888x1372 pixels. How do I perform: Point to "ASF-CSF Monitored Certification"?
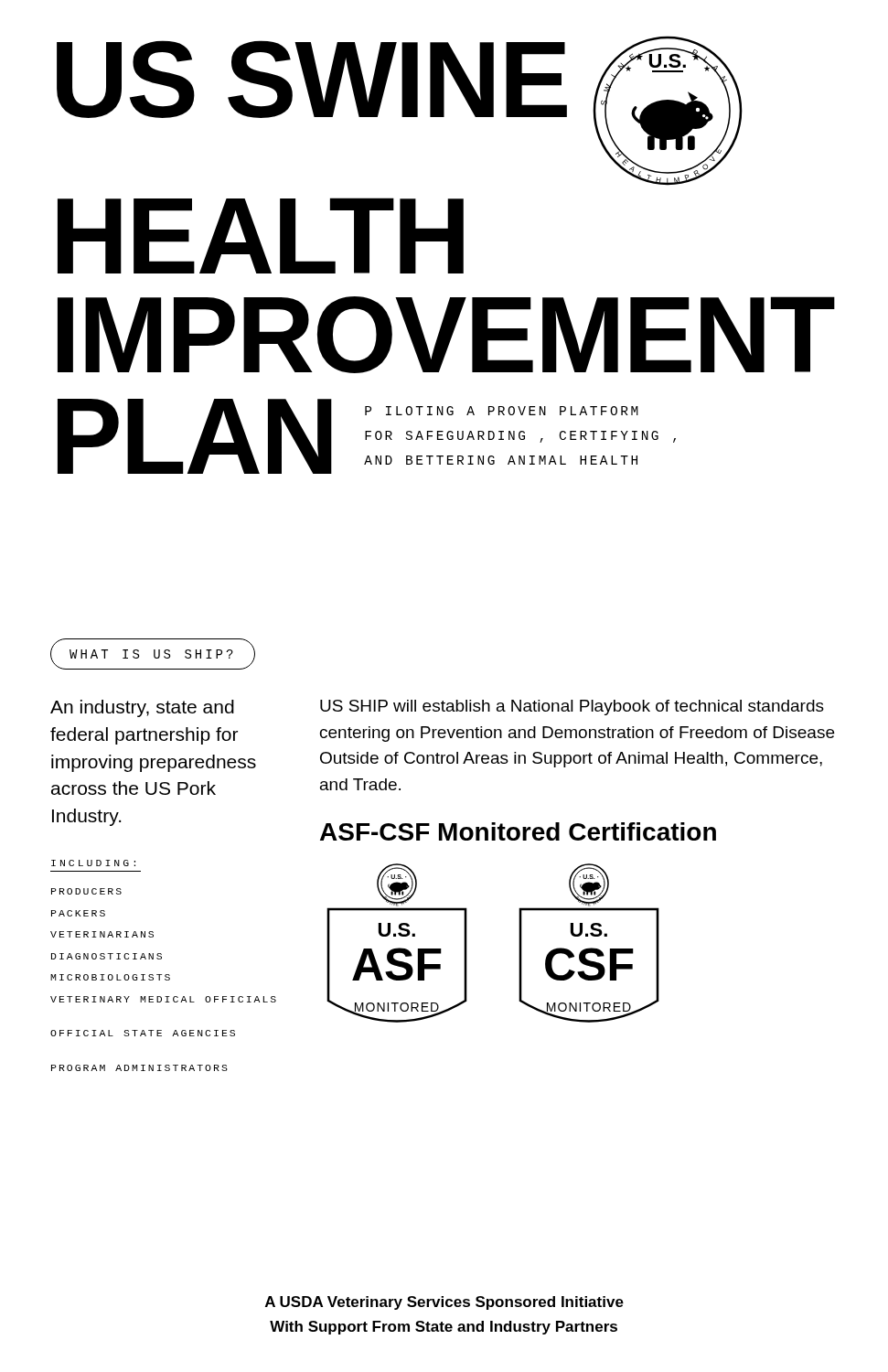tap(518, 832)
